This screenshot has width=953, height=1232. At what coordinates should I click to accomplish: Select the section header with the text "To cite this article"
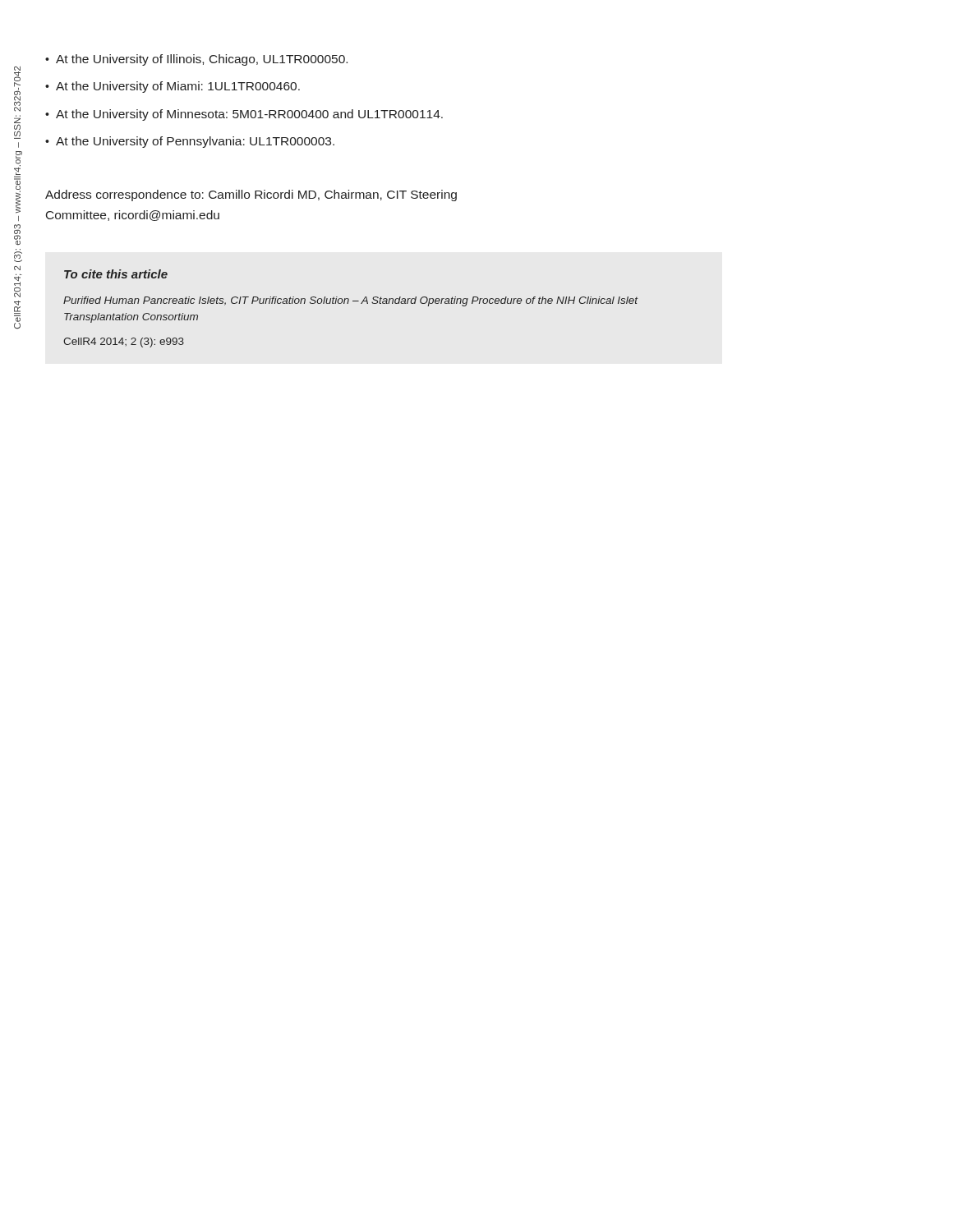click(x=115, y=274)
